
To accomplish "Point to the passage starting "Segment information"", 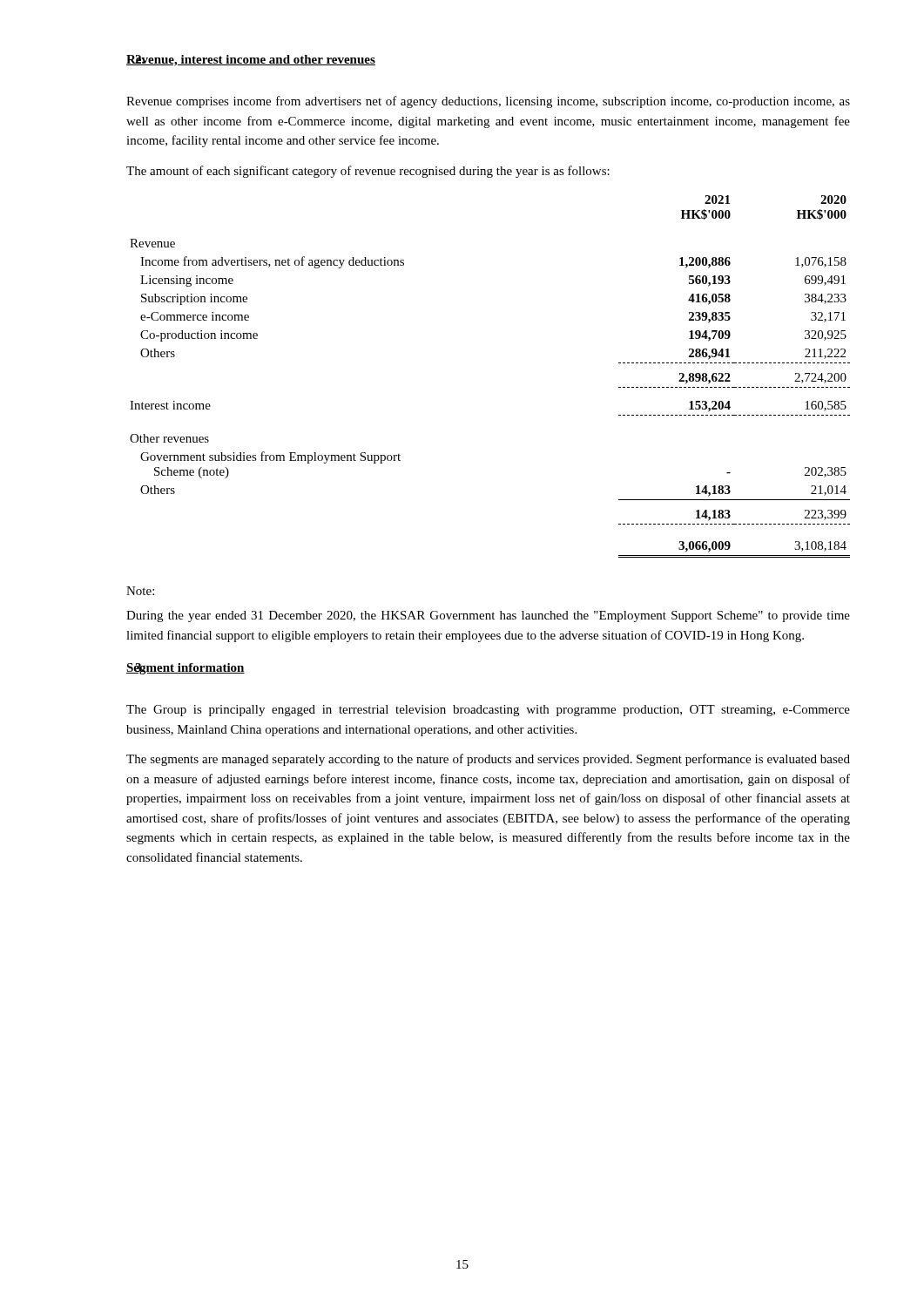I will 185,667.
